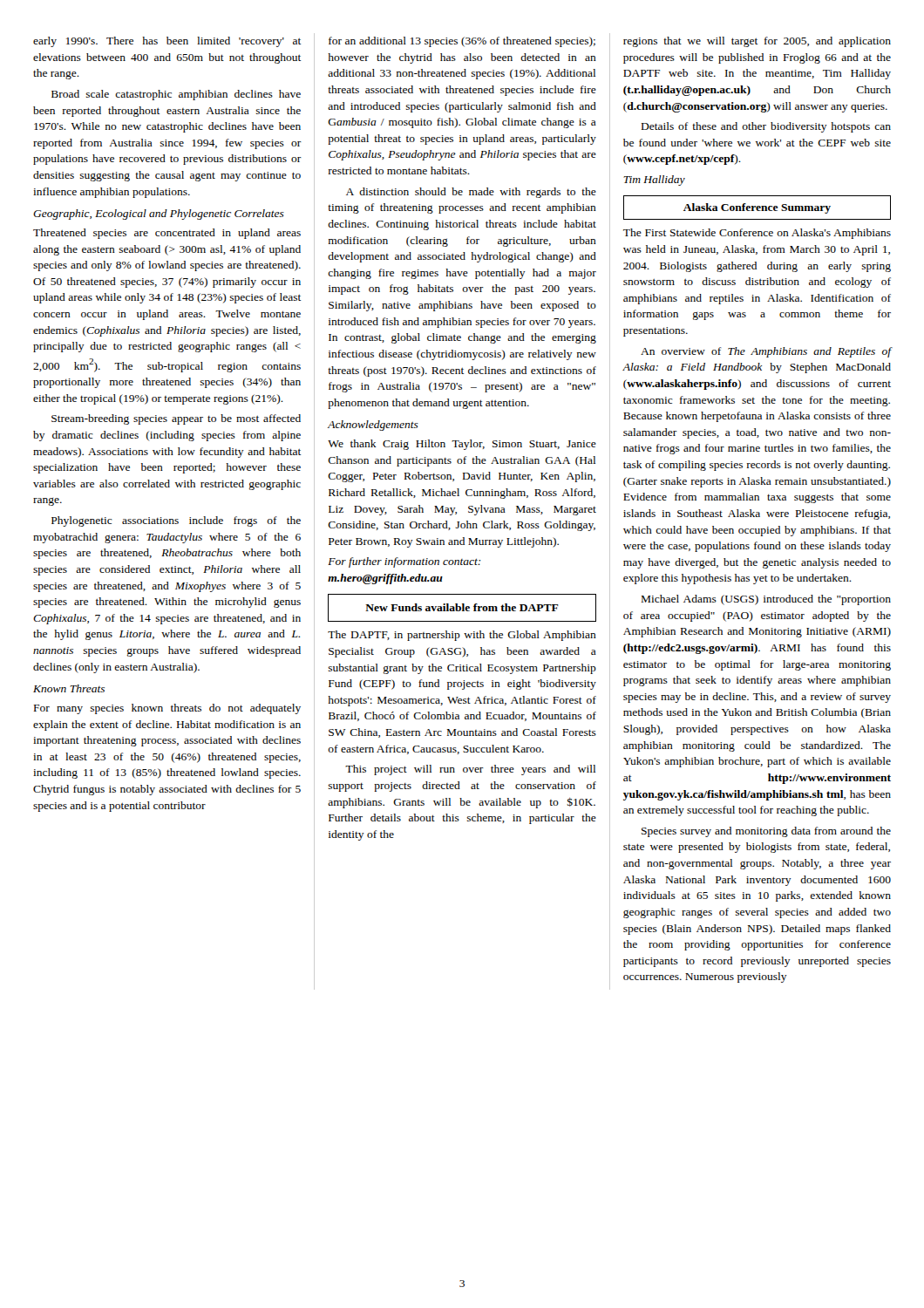Viewport: 924px width, 1308px height.
Task: Select the passage starting "for an additional"
Action: point(462,222)
